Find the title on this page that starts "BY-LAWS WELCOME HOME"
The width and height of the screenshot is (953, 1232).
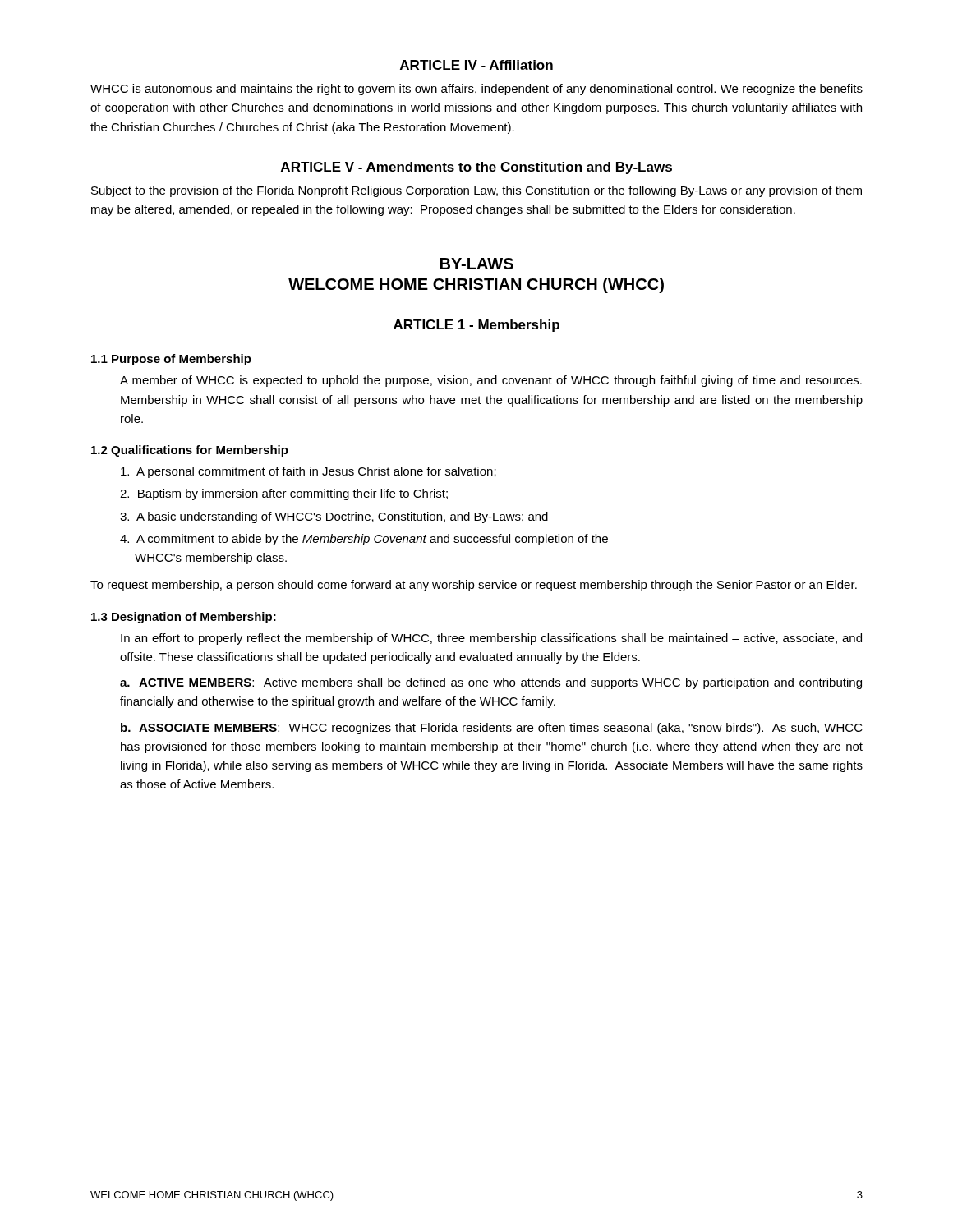476,274
